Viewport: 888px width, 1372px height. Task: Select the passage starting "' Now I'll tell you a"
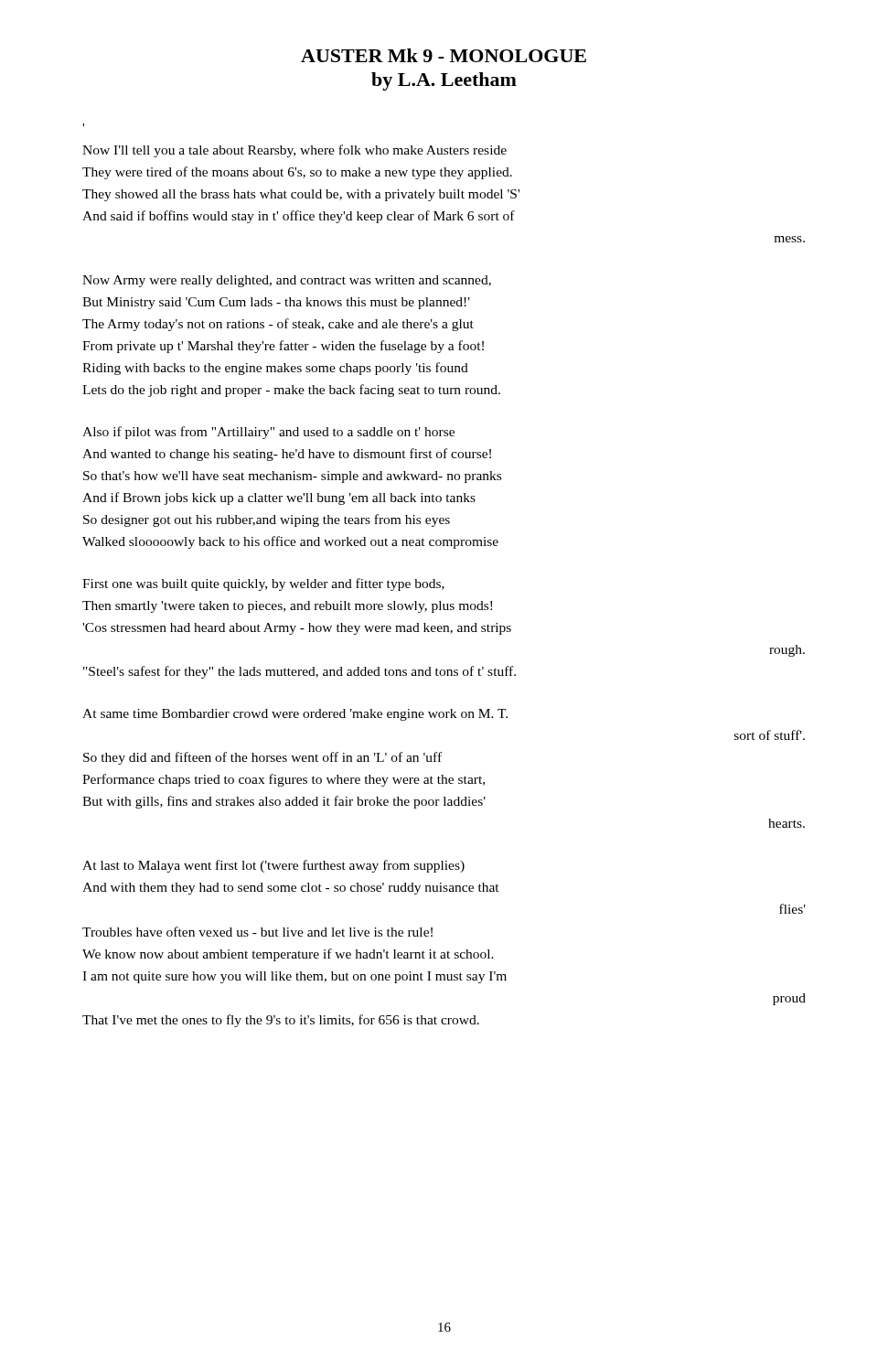(444, 183)
